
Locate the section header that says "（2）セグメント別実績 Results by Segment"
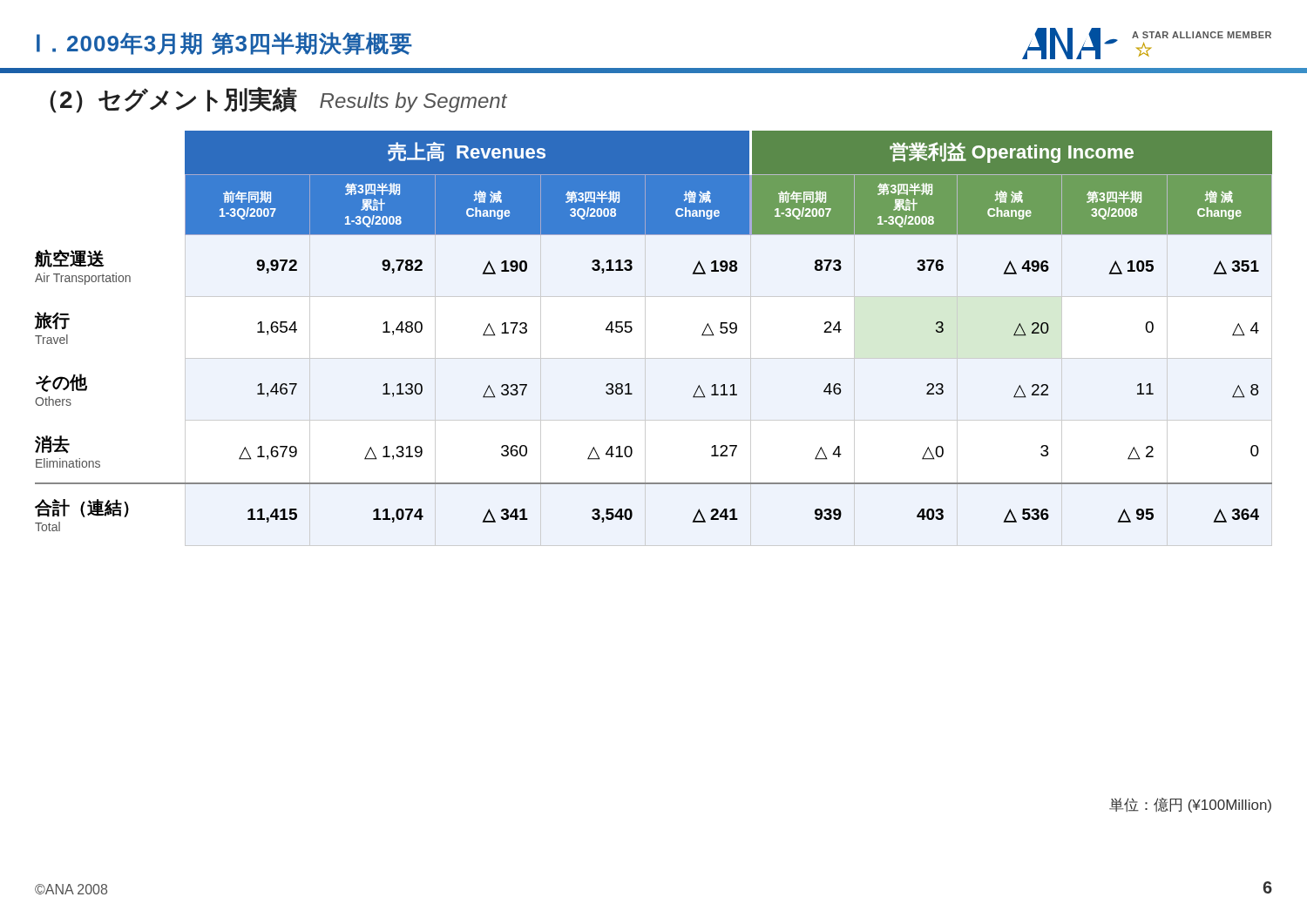271,100
